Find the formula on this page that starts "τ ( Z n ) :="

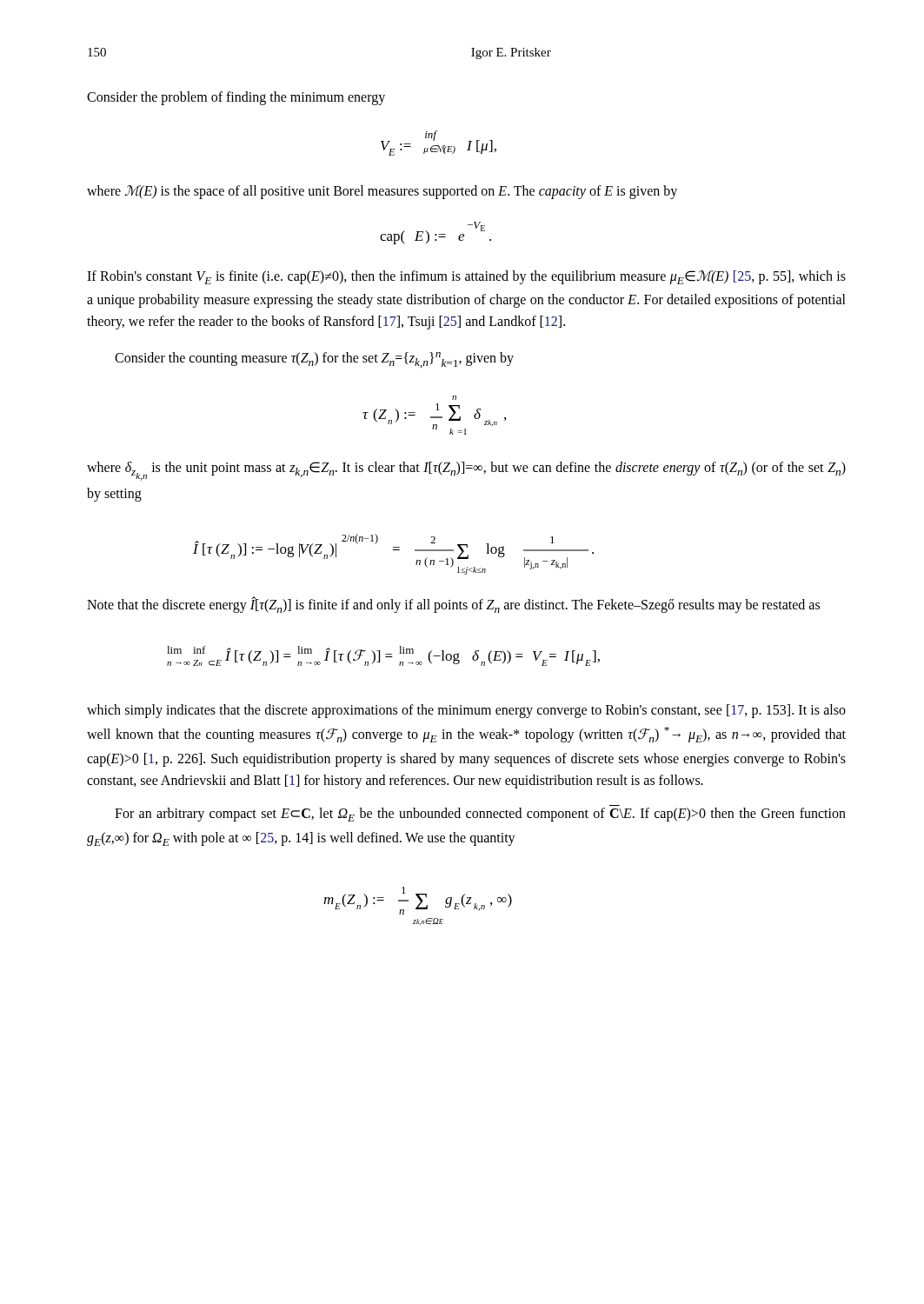tap(466, 415)
